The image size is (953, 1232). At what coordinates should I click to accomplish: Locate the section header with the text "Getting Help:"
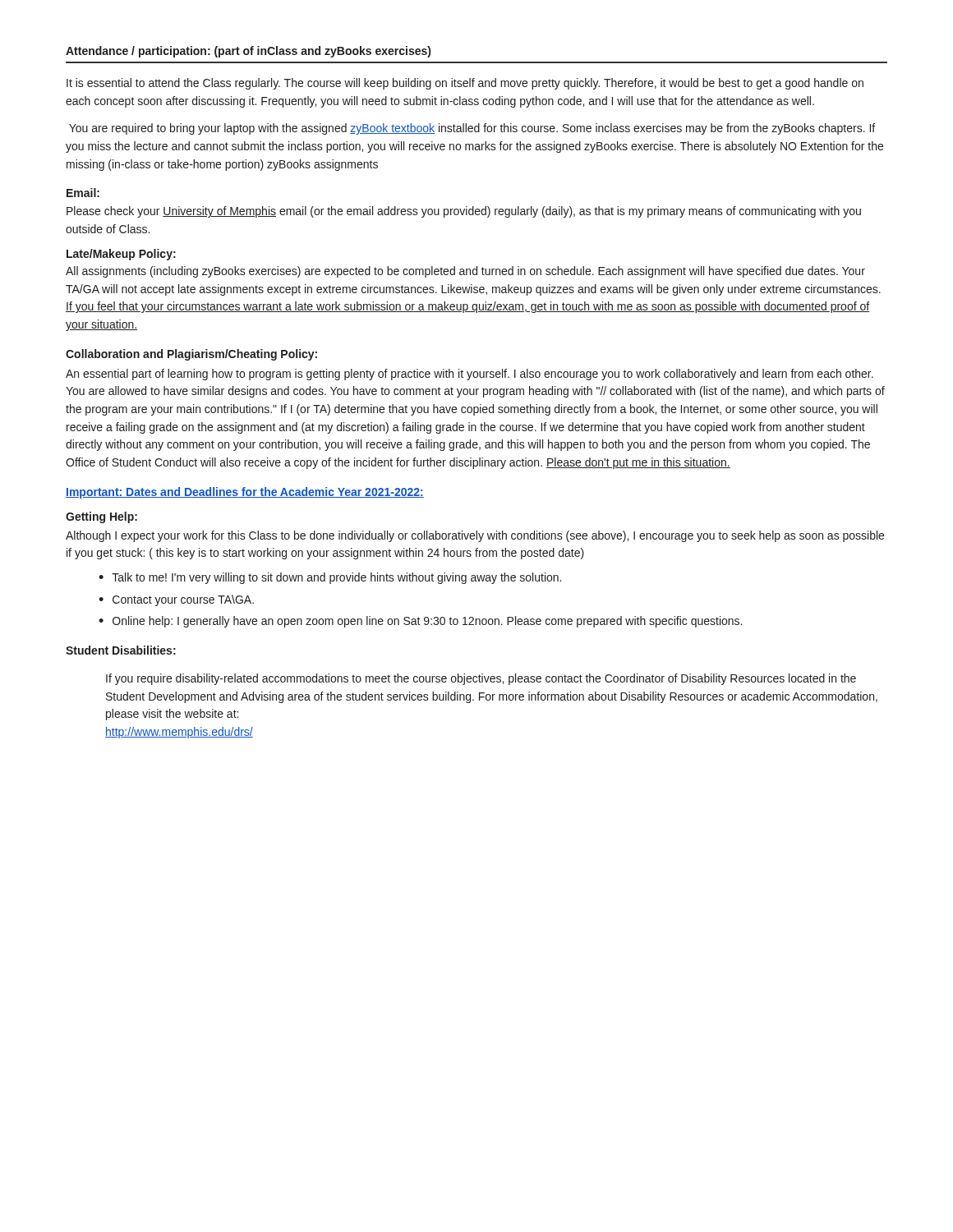click(102, 516)
